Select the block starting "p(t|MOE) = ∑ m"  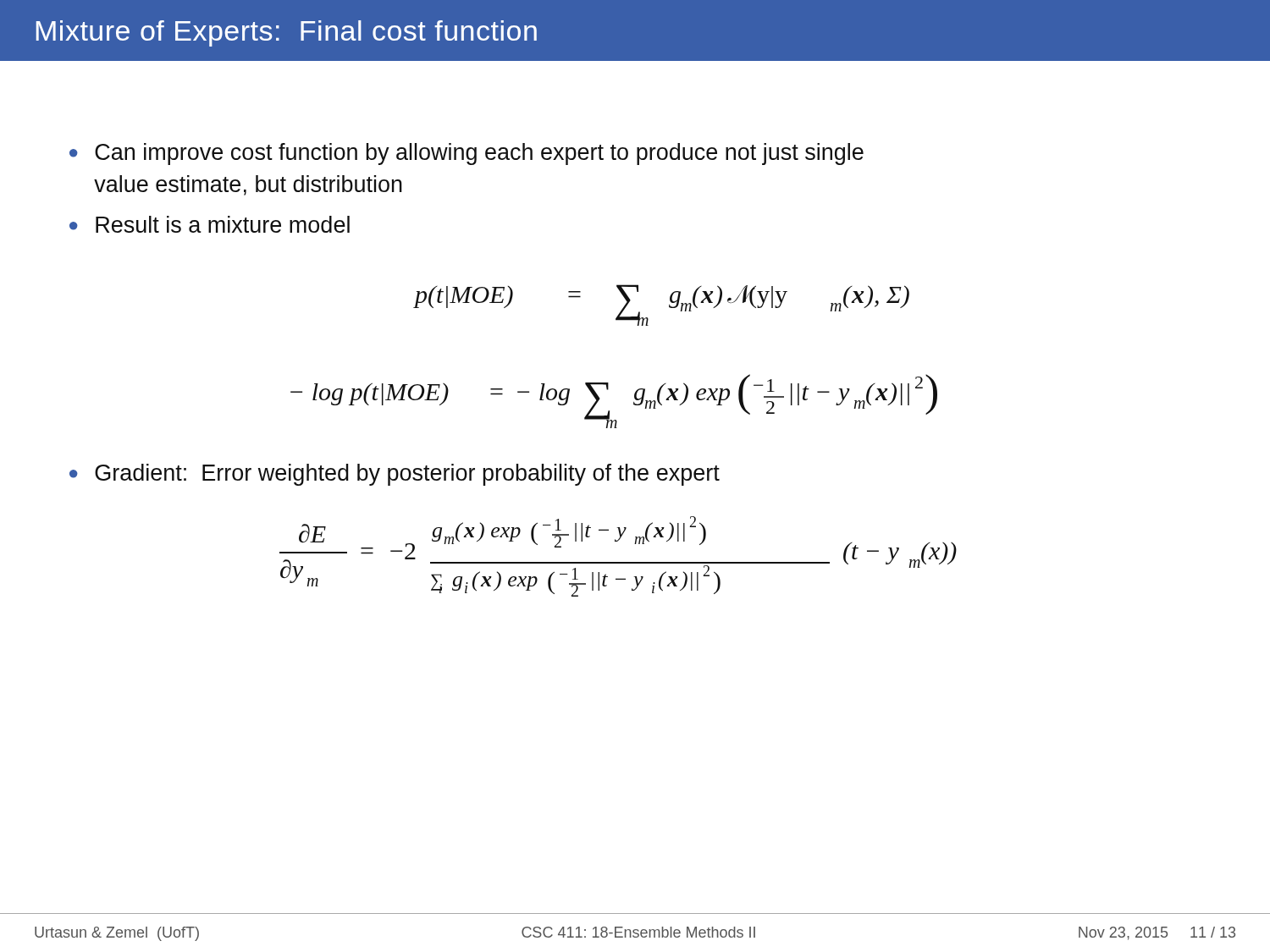tap(635, 349)
